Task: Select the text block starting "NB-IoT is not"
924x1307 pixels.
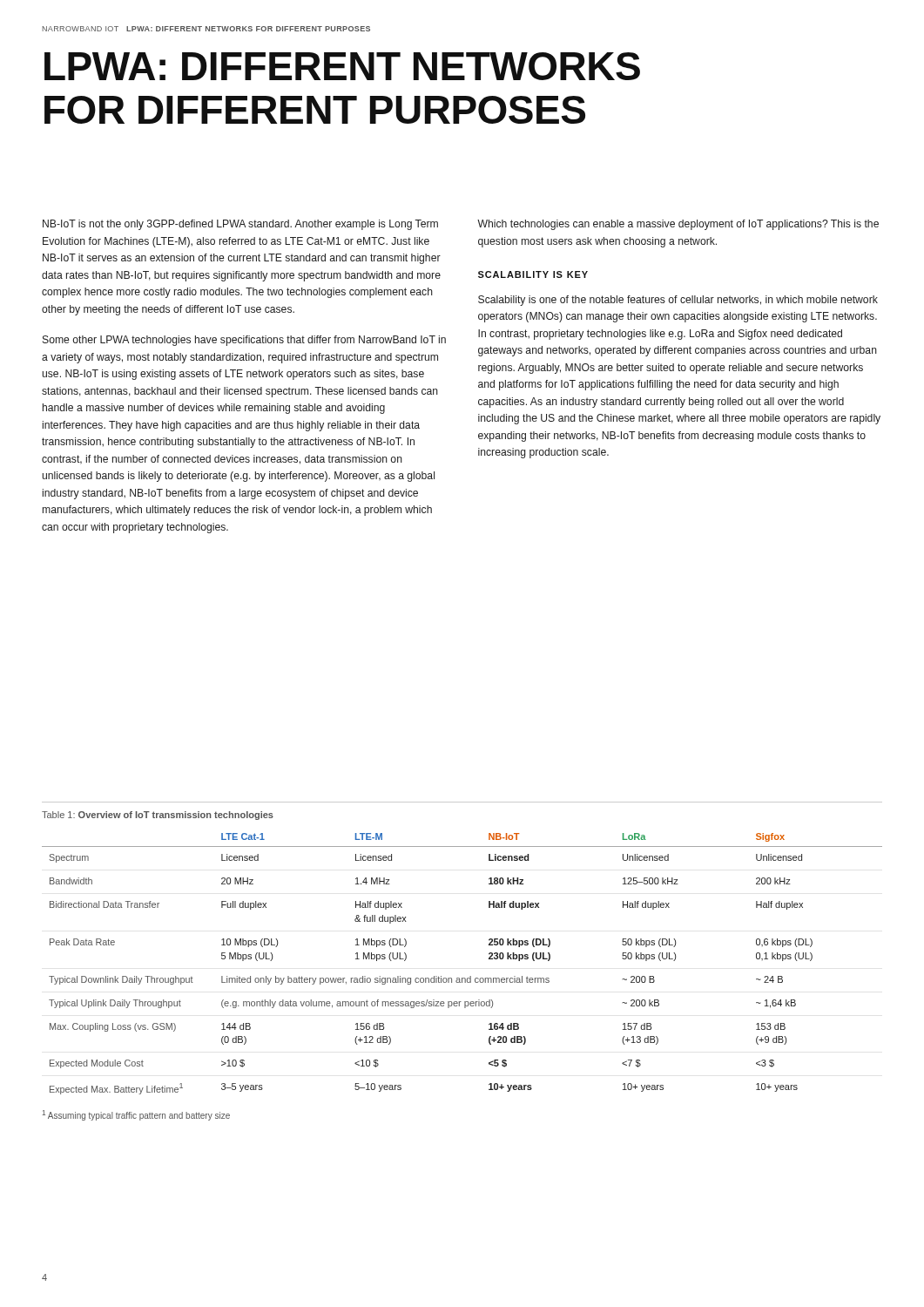Action: pyautogui.click(x=244, y=267)
